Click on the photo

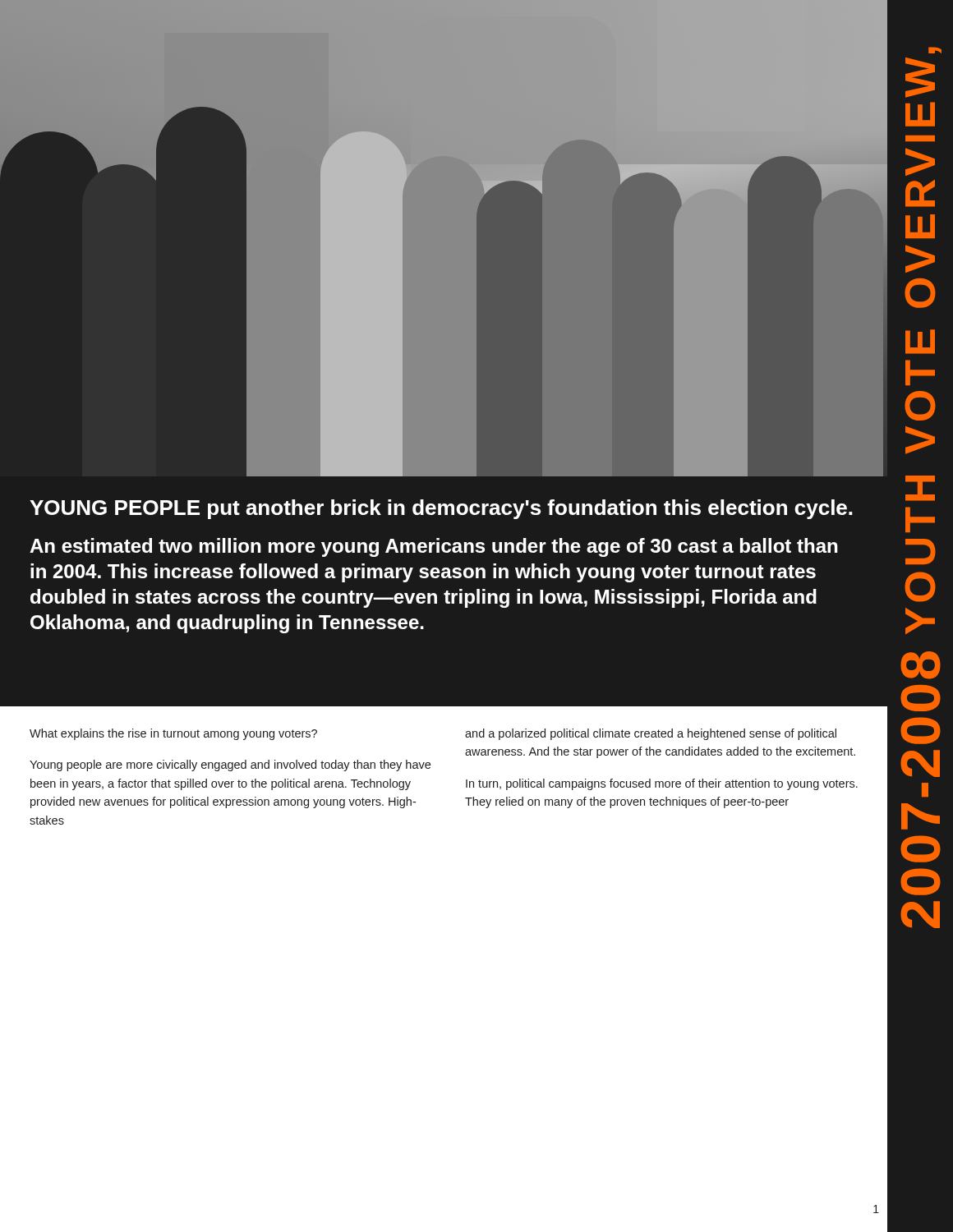click(444, 238)
